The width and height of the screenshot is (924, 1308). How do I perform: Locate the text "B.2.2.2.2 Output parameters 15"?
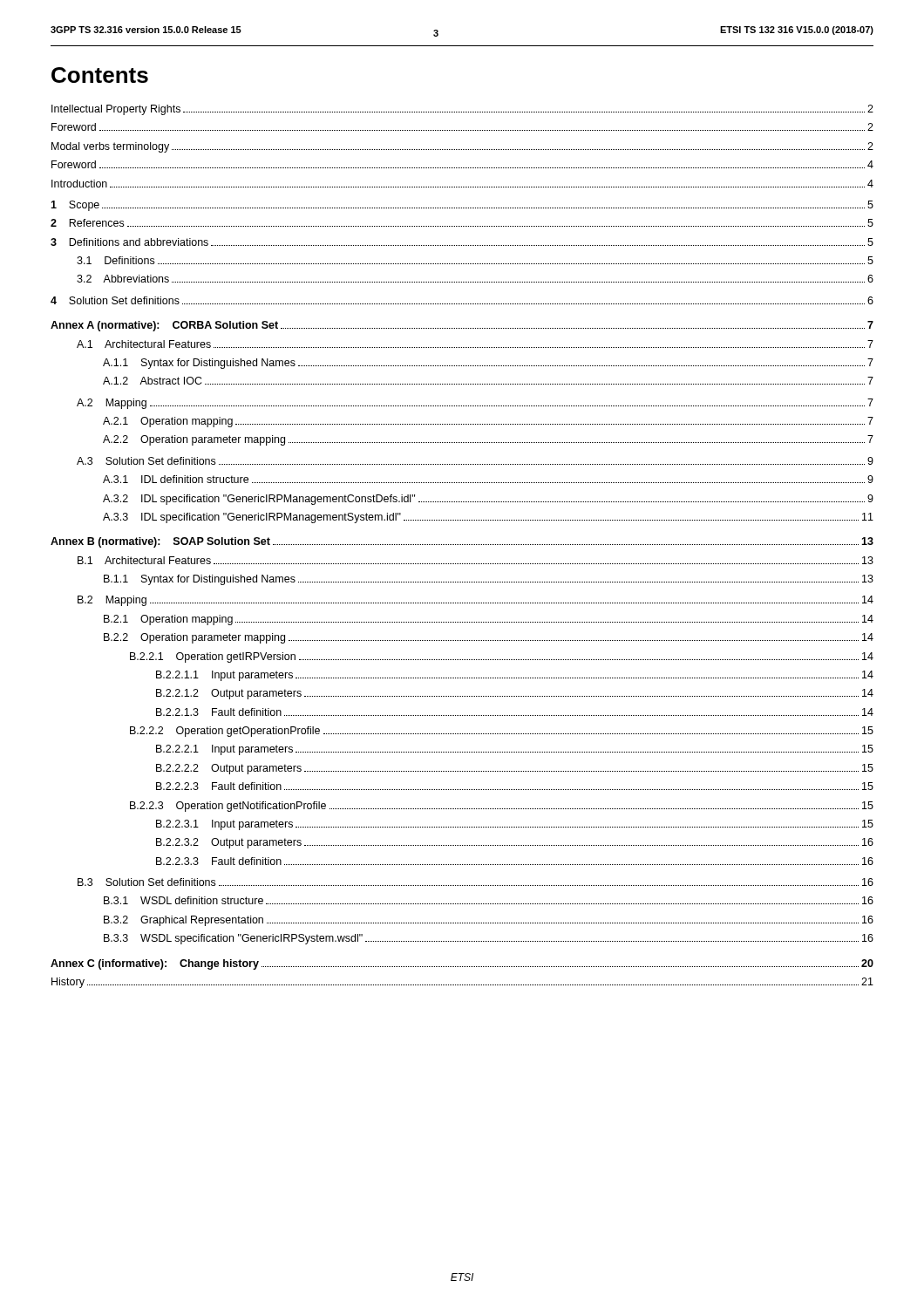click(514, 769)
